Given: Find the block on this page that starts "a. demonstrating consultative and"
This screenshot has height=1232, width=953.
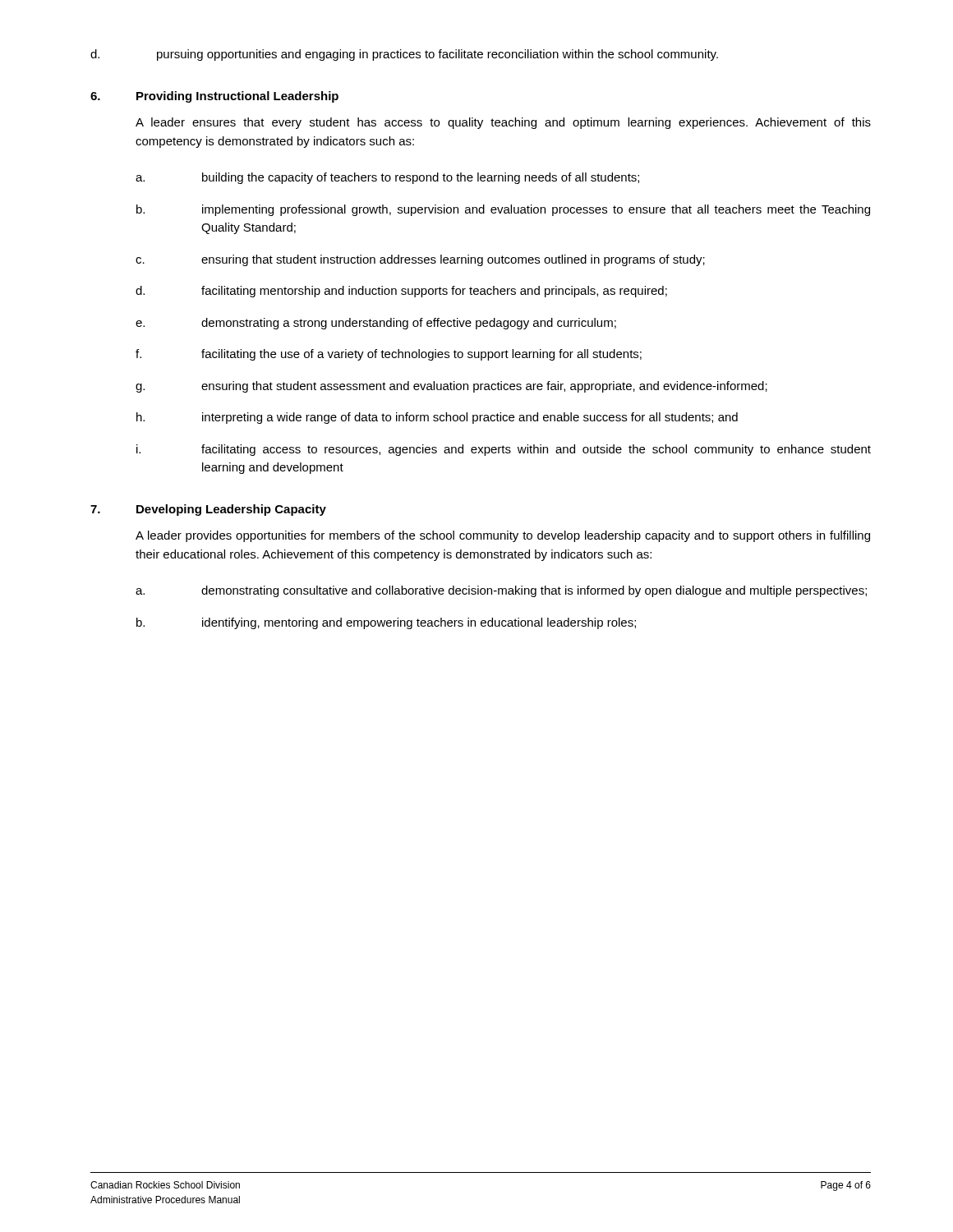Looking at the screenshot, I should (503, 591).
